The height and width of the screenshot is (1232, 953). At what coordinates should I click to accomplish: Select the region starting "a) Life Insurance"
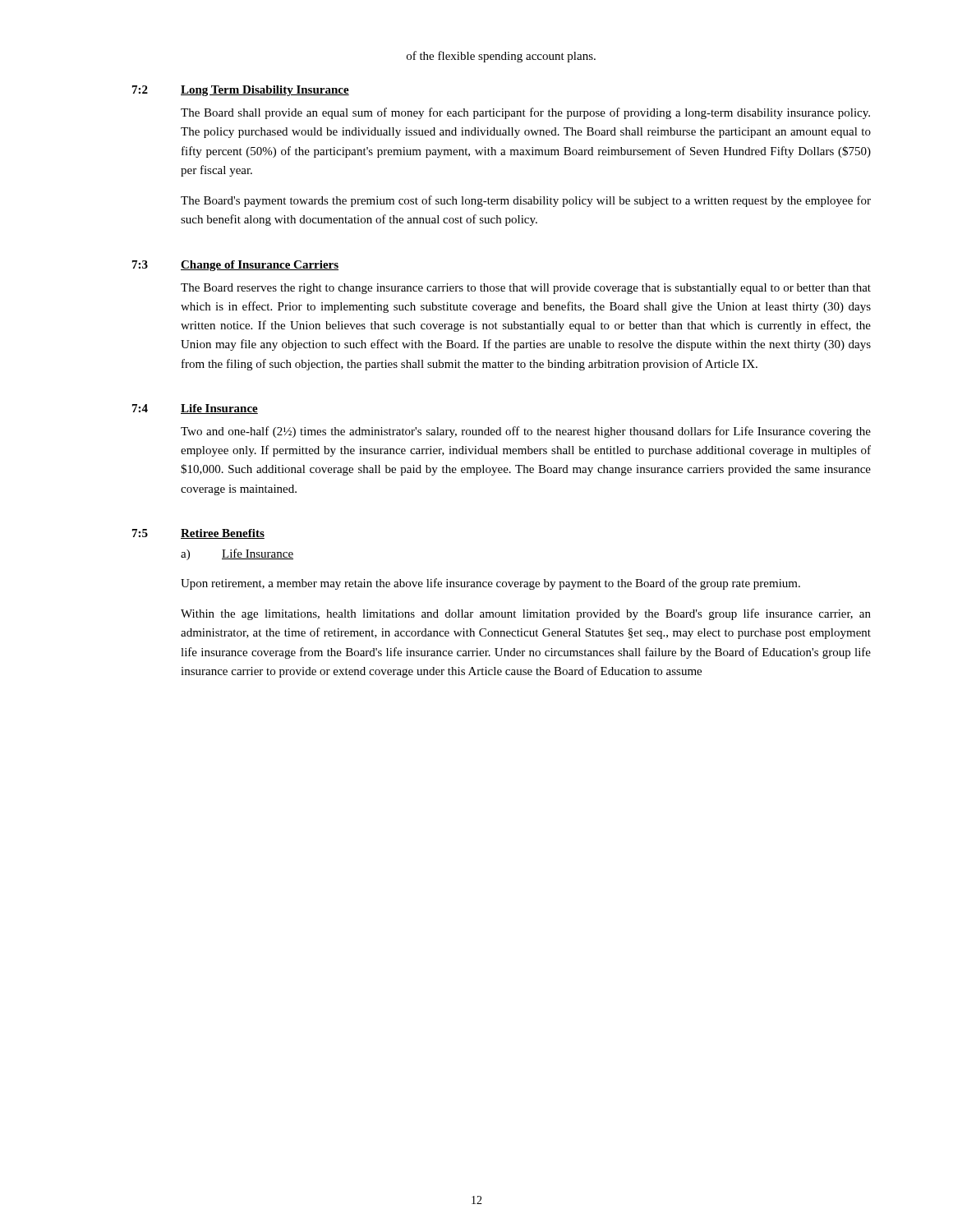[x=237, y=554]
